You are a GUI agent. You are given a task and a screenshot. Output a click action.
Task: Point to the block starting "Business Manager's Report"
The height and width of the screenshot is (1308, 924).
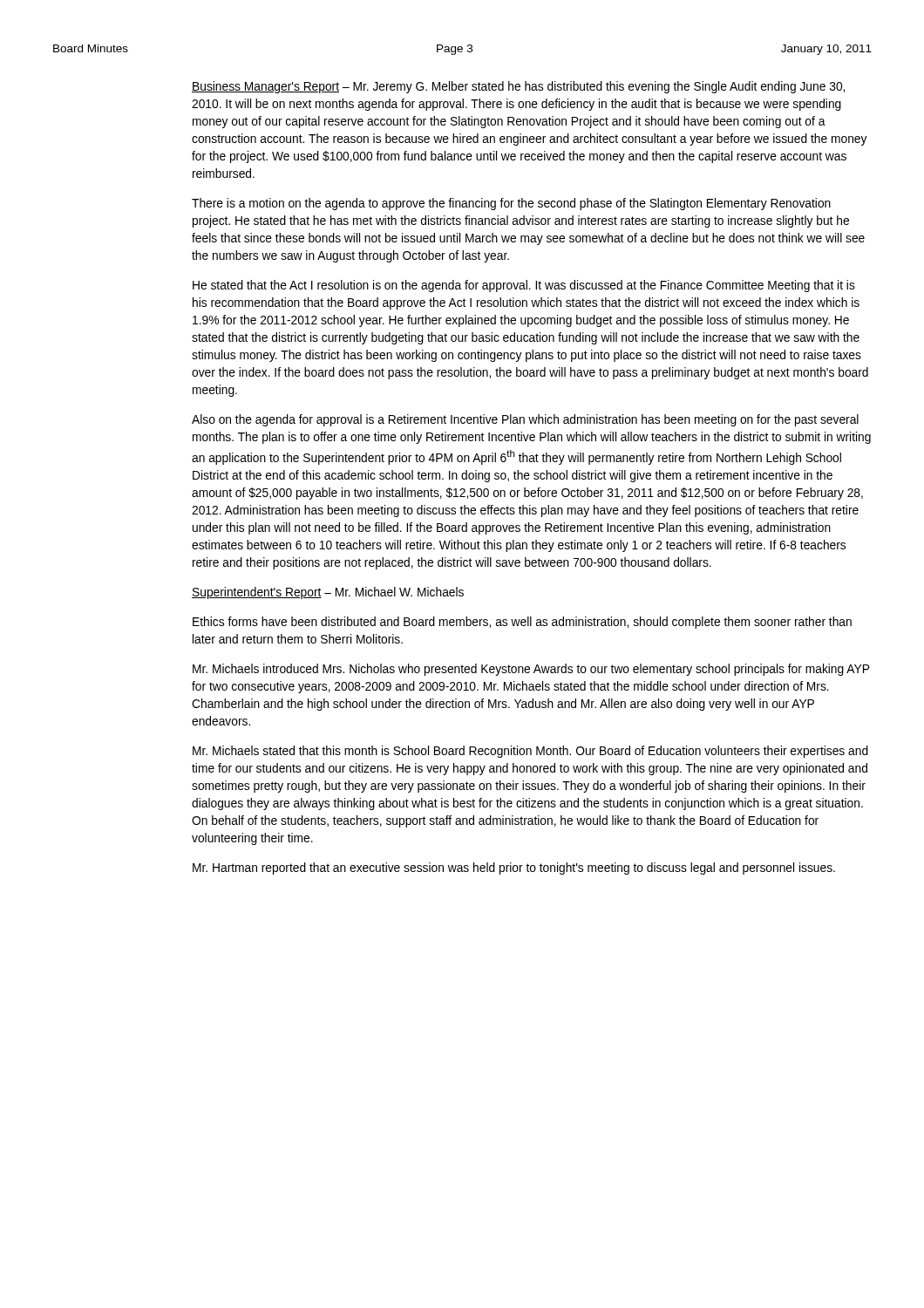click(x=529, y=130)
